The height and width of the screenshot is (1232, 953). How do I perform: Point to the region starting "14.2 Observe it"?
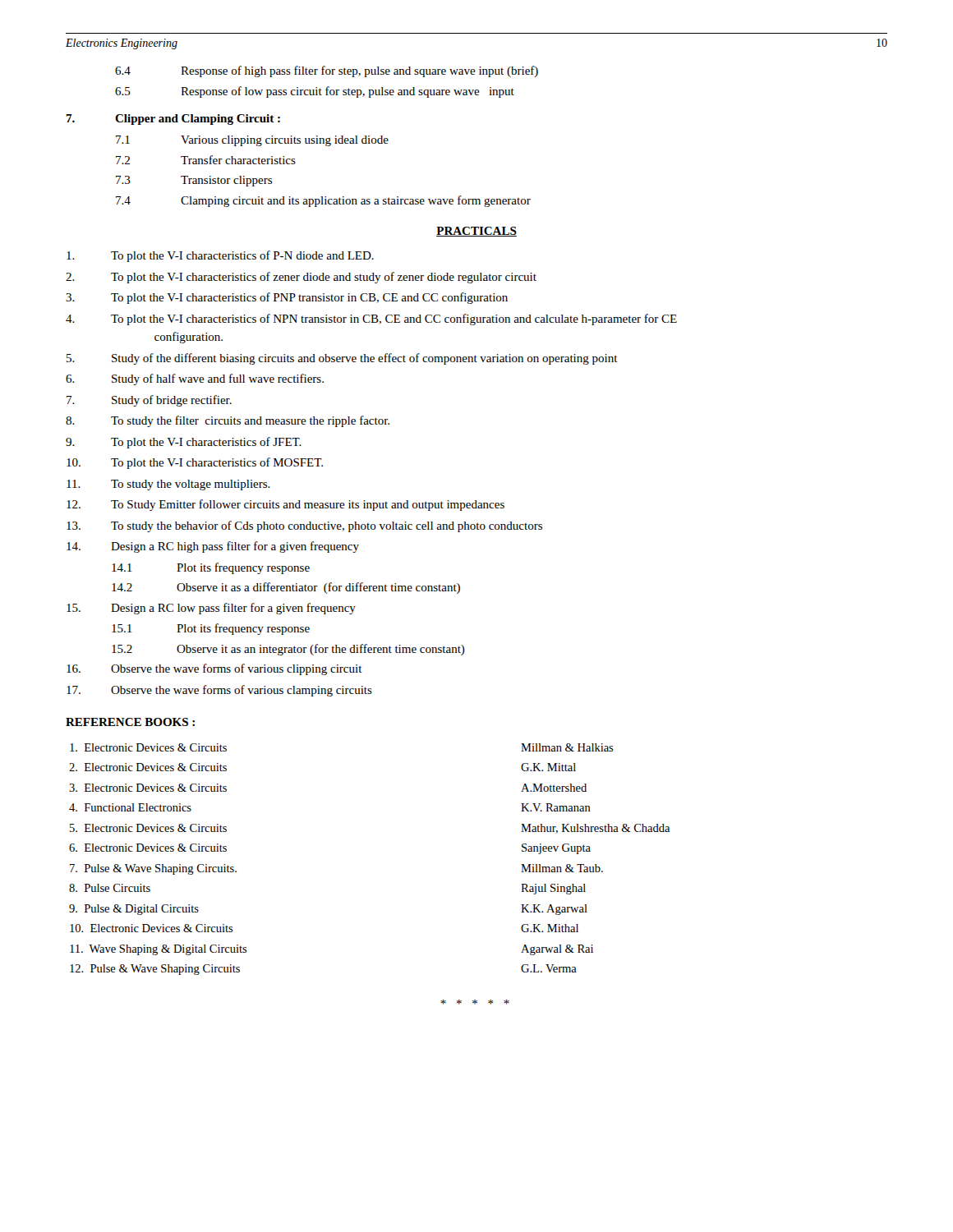pos(286,588)
